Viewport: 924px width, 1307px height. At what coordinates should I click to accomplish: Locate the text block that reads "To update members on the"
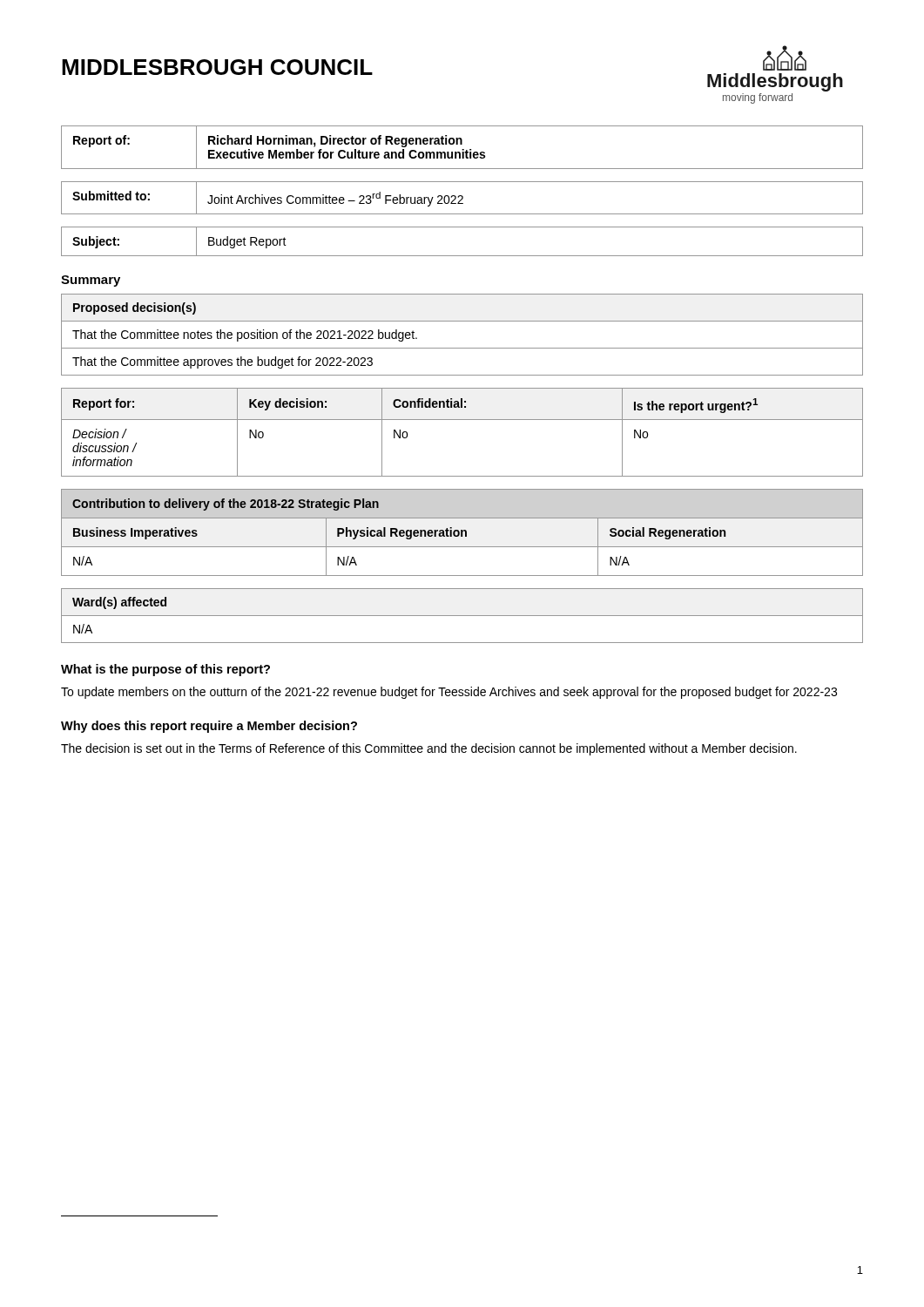[449, 692]
